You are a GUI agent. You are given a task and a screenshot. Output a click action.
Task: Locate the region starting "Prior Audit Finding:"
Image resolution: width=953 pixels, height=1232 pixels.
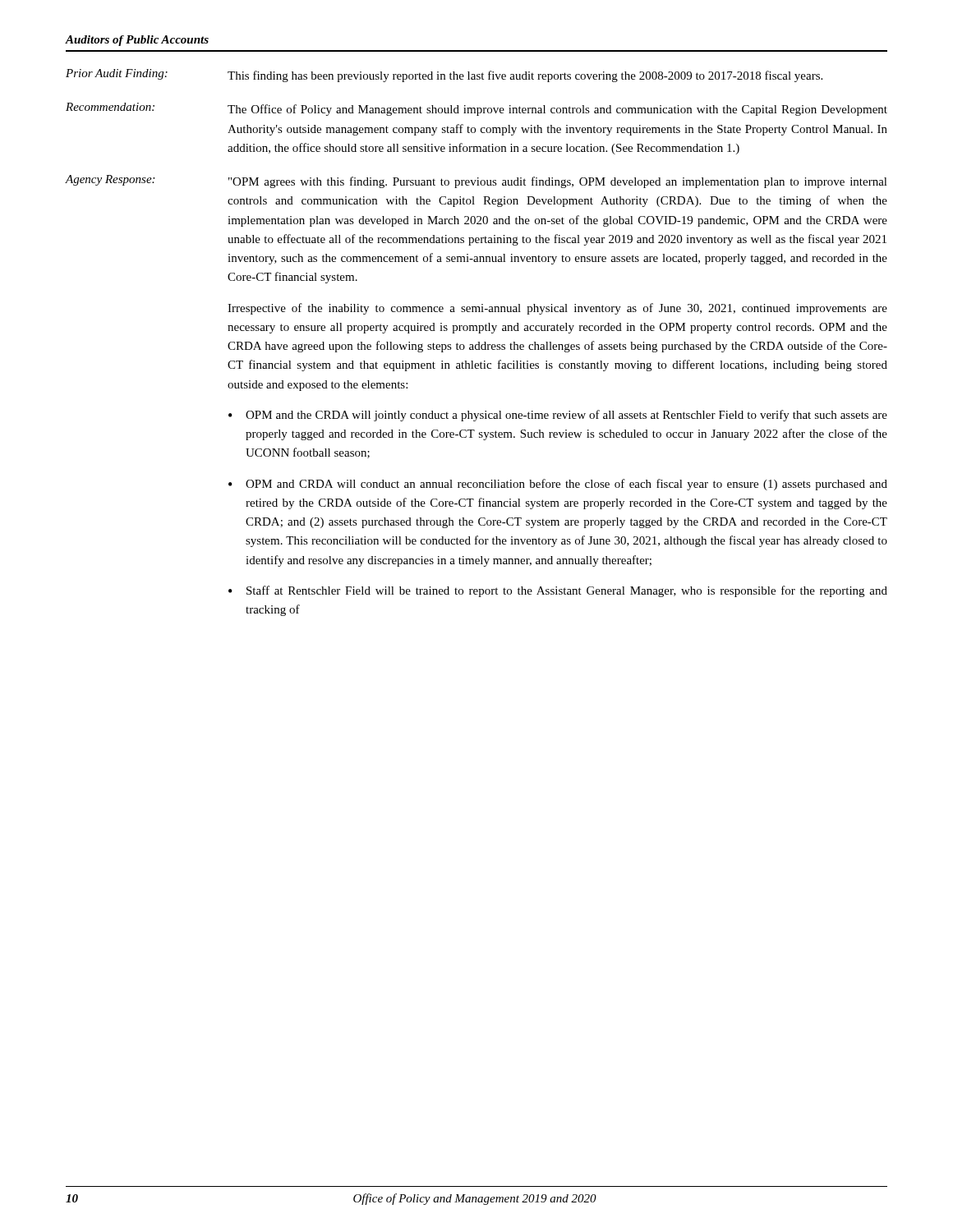click(476, 76)
